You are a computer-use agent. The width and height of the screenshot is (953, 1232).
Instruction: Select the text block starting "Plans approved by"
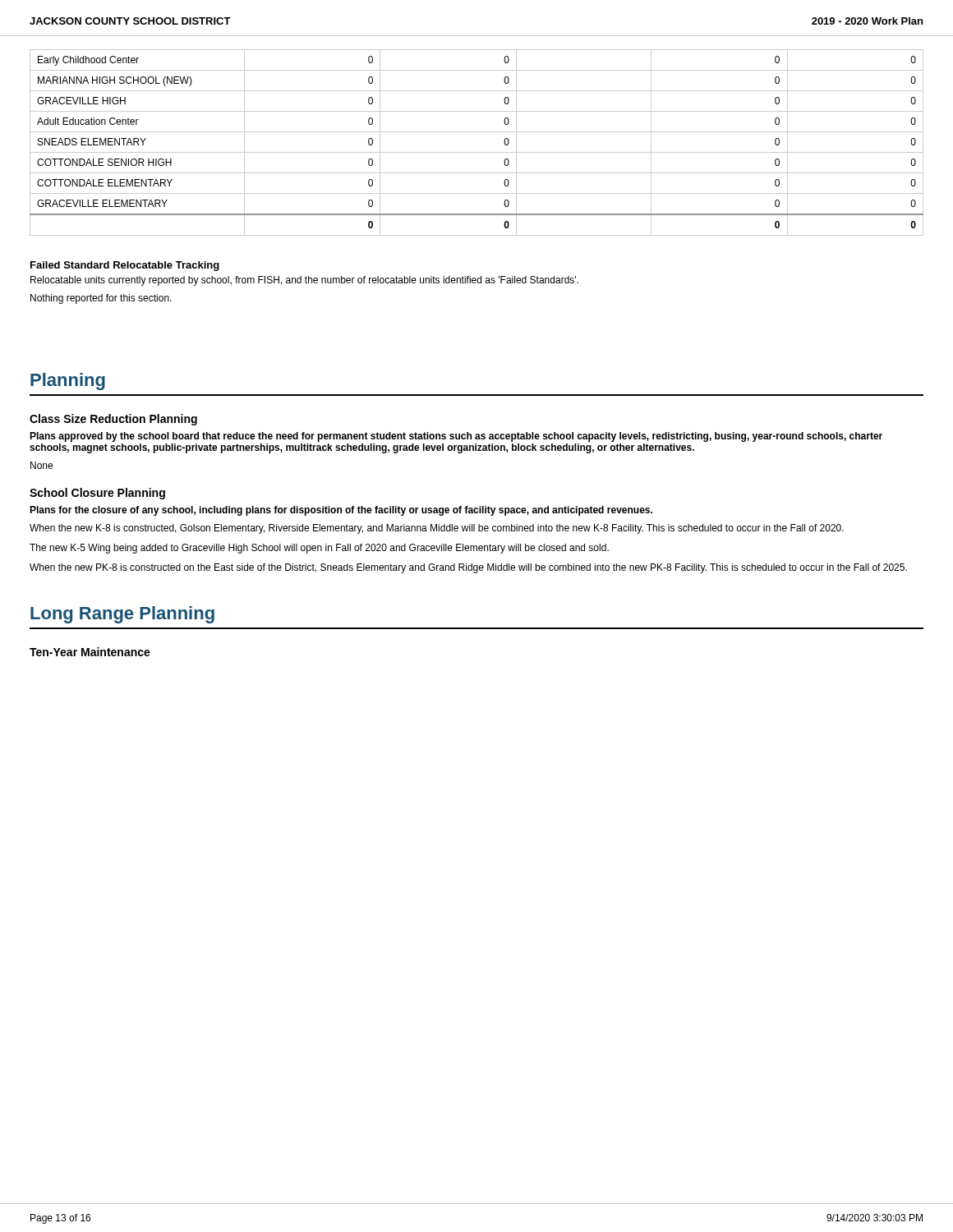point(456,442)
